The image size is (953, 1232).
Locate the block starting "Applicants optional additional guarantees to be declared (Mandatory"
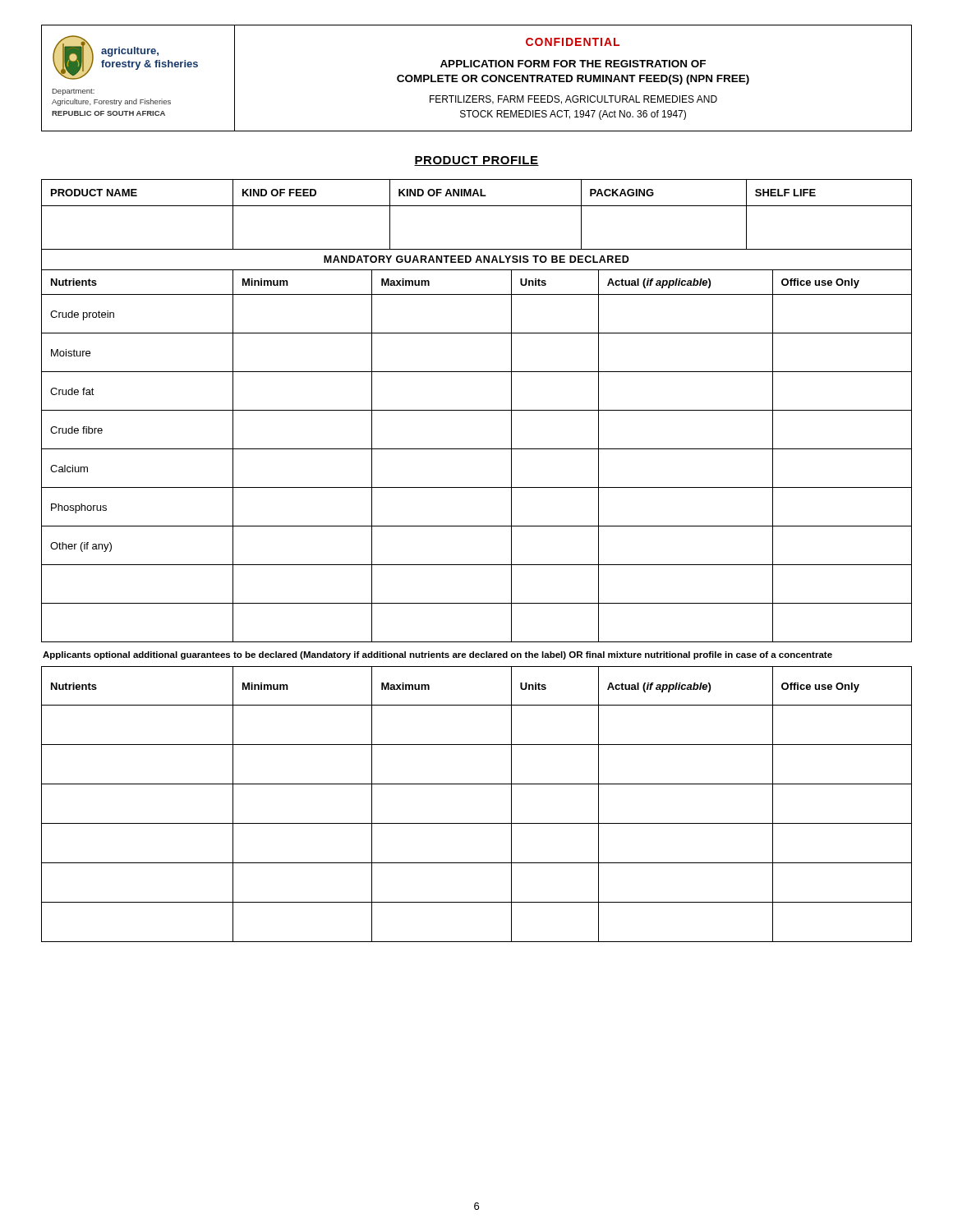[x=437, y=655]
